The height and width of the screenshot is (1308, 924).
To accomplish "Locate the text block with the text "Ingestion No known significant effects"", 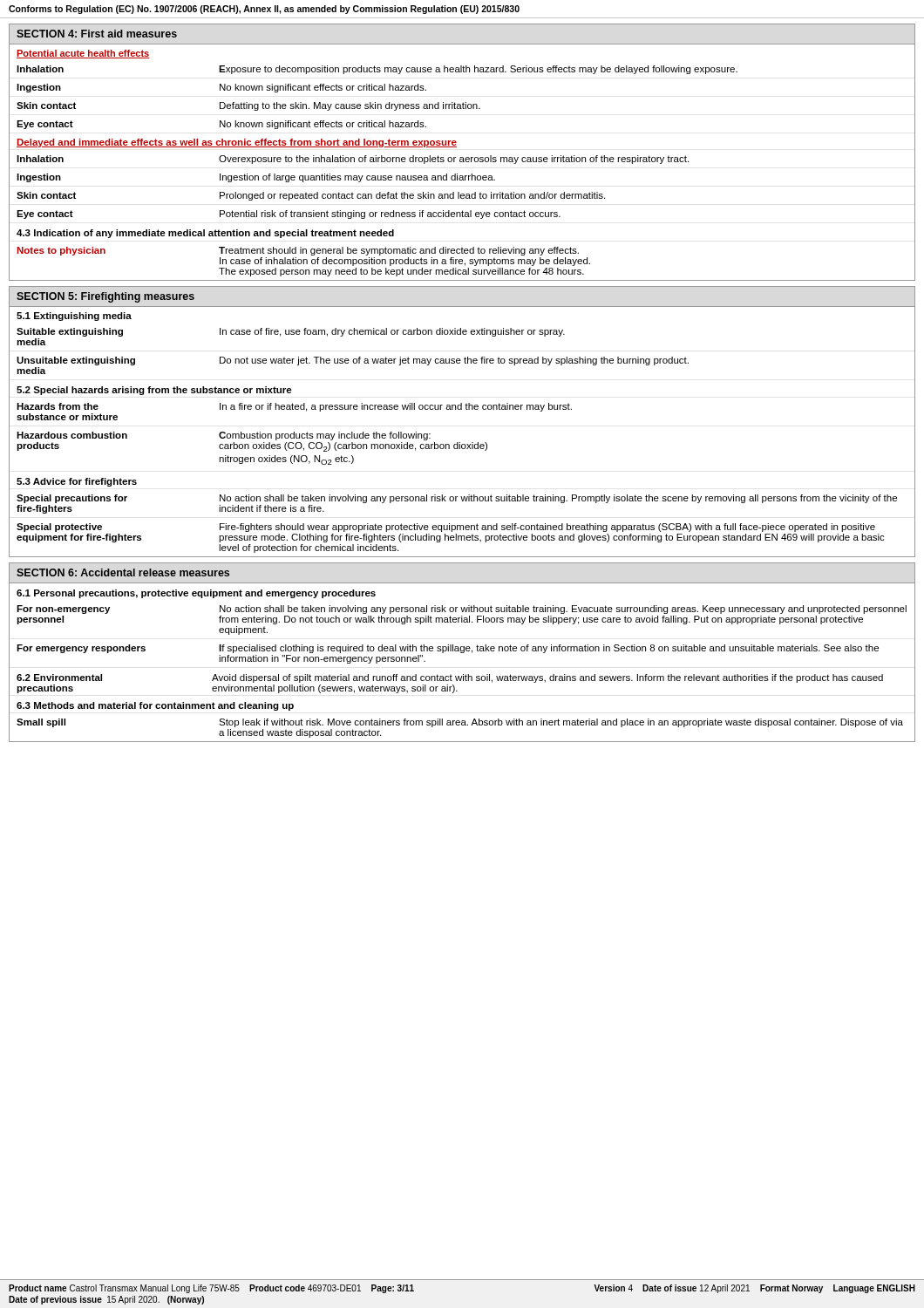I will click(x=221, y=88).
